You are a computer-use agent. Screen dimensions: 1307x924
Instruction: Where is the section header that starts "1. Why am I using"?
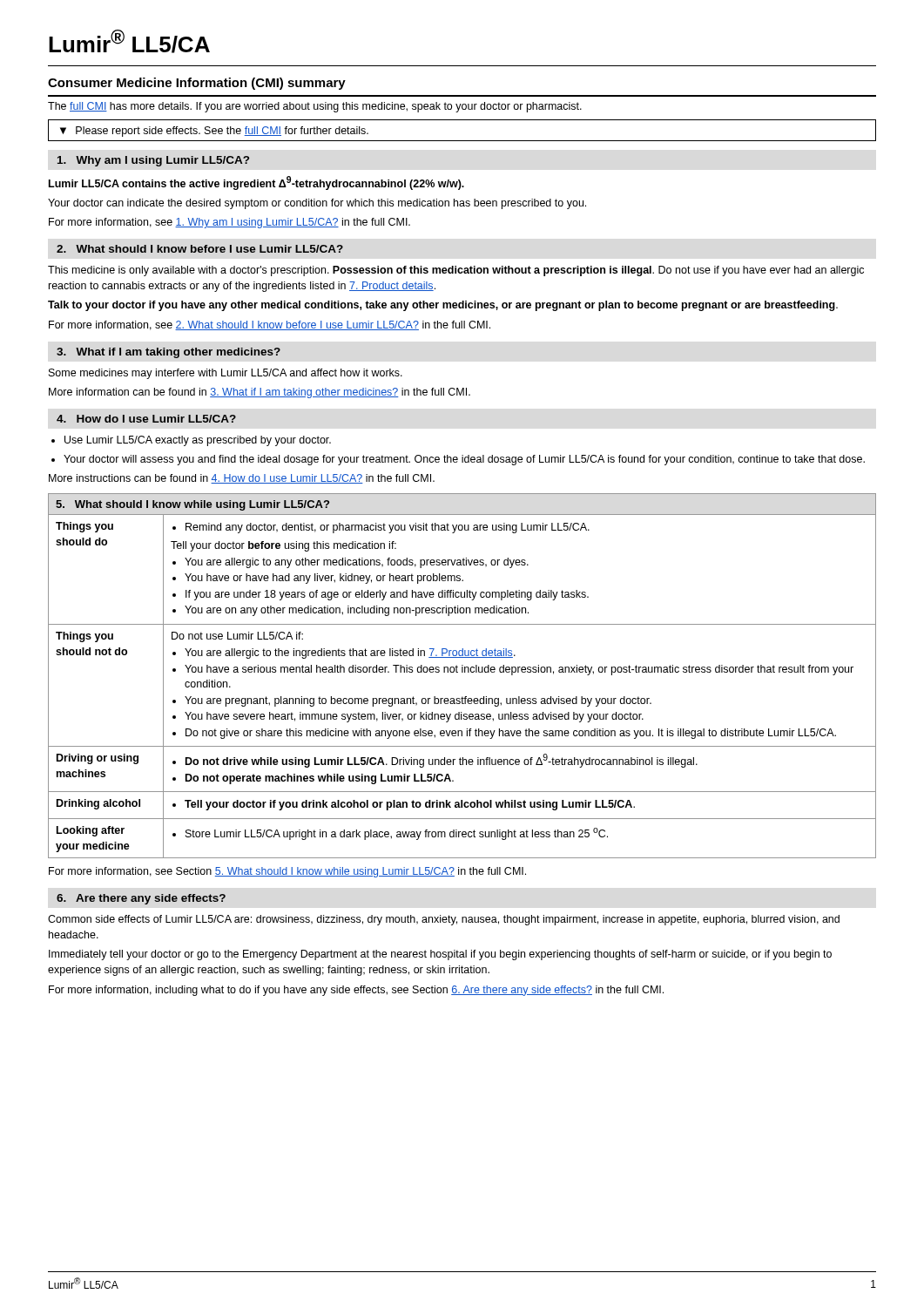[153, 161]
